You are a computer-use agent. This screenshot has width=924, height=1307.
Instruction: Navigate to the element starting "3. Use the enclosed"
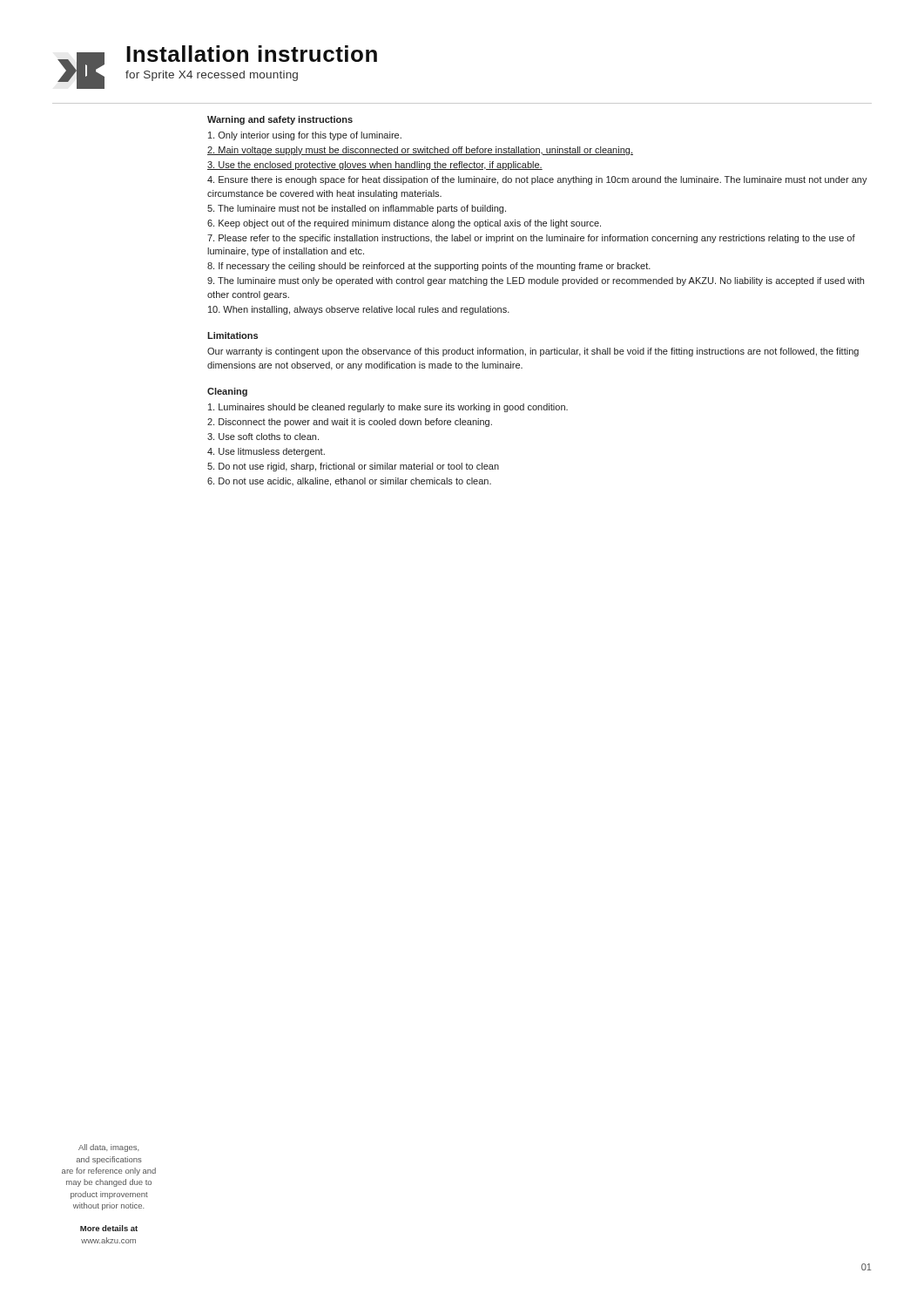point(375,165)
